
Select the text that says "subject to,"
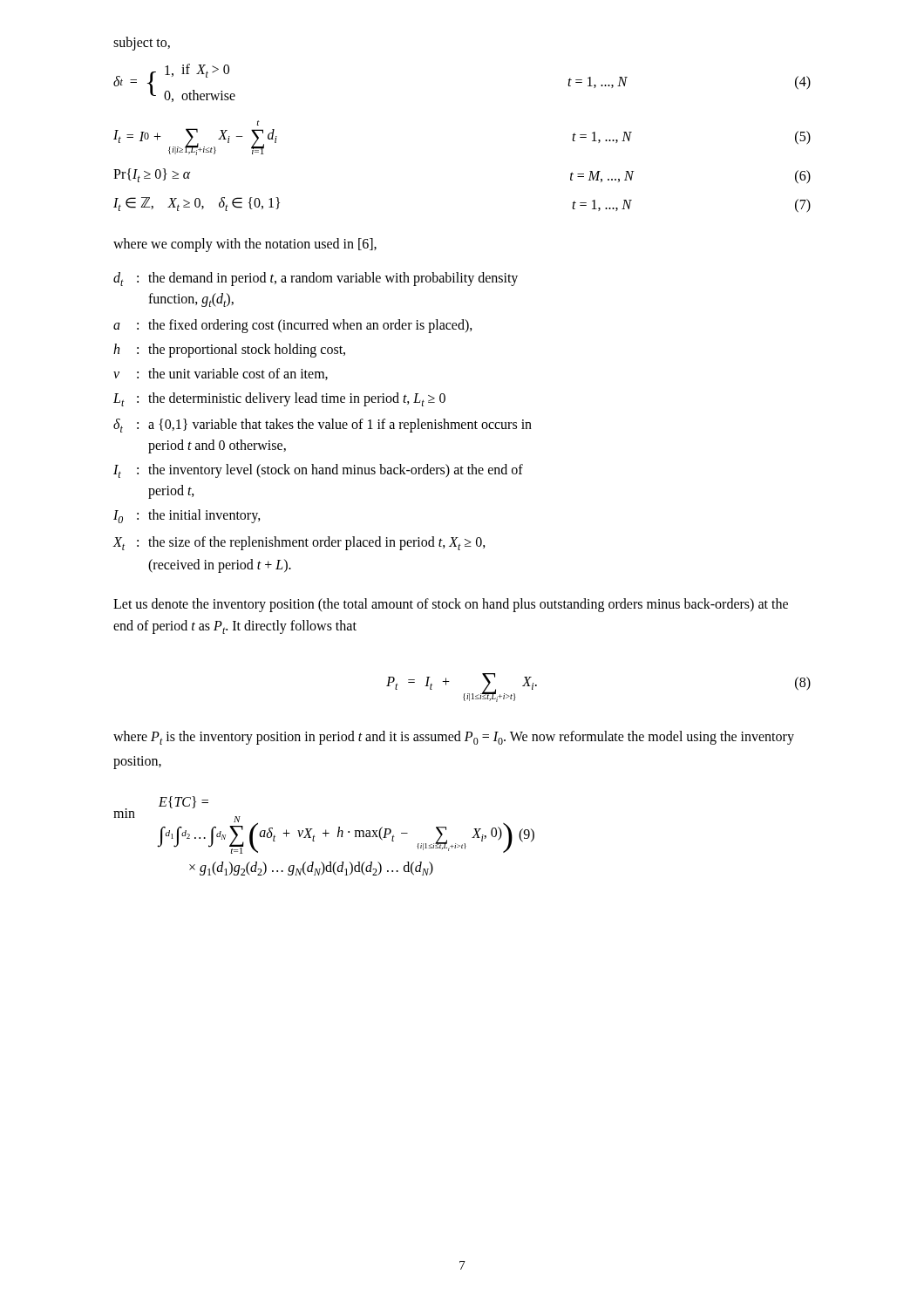pyautogui.click(x=142, y=42)
